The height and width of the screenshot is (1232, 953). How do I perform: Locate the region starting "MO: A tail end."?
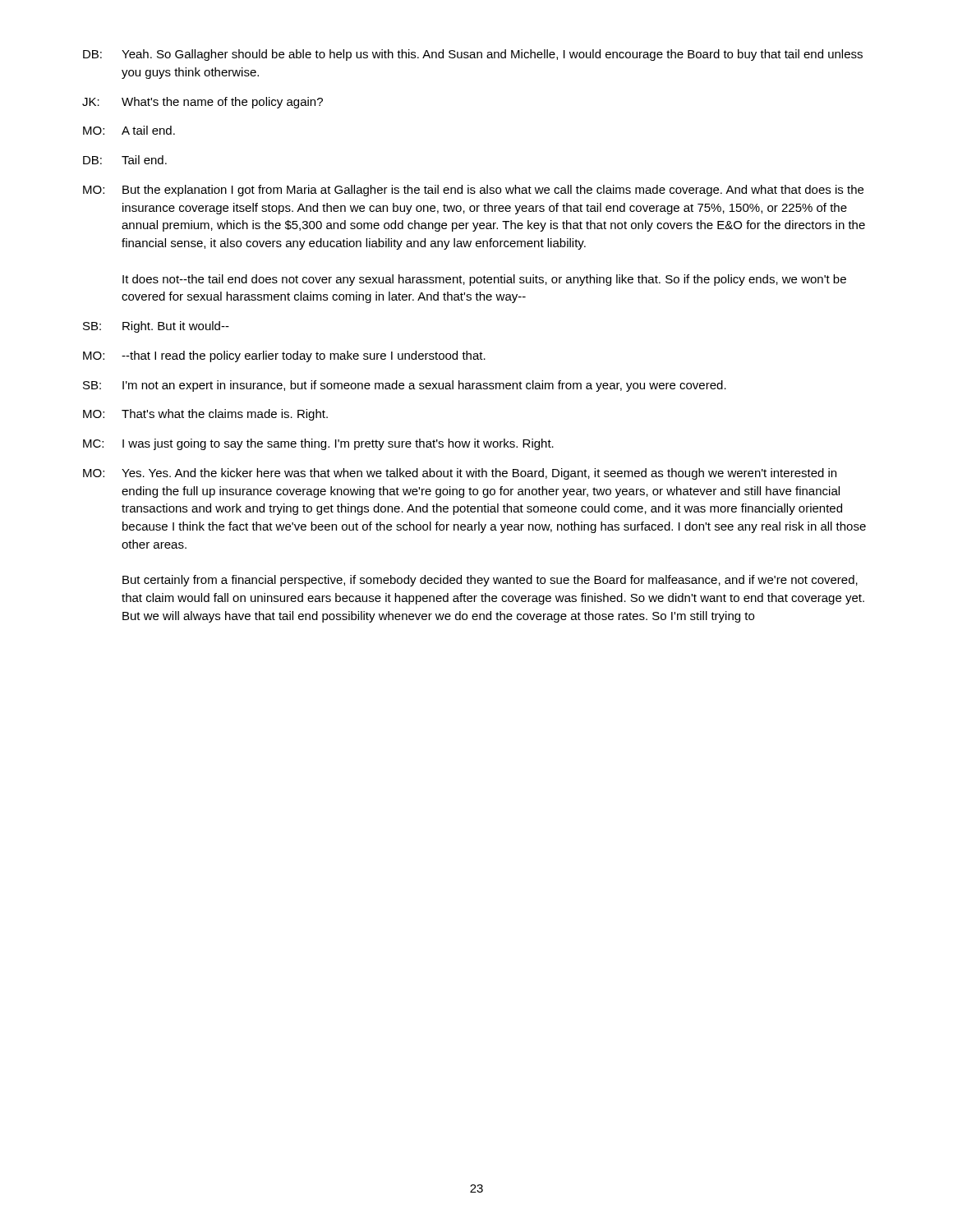[x=129, y=130]
